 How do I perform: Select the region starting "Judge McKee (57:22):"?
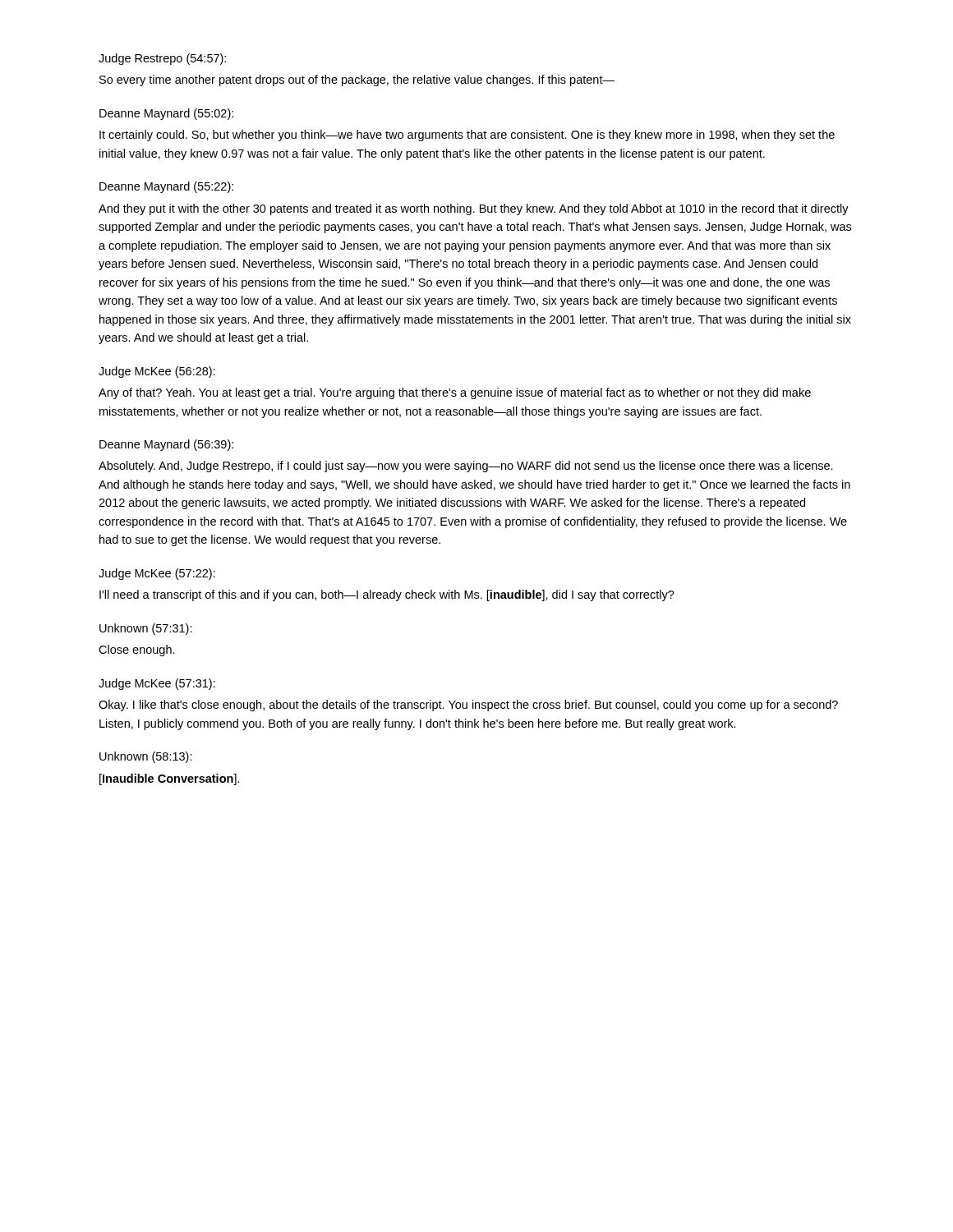click(157, 573)
